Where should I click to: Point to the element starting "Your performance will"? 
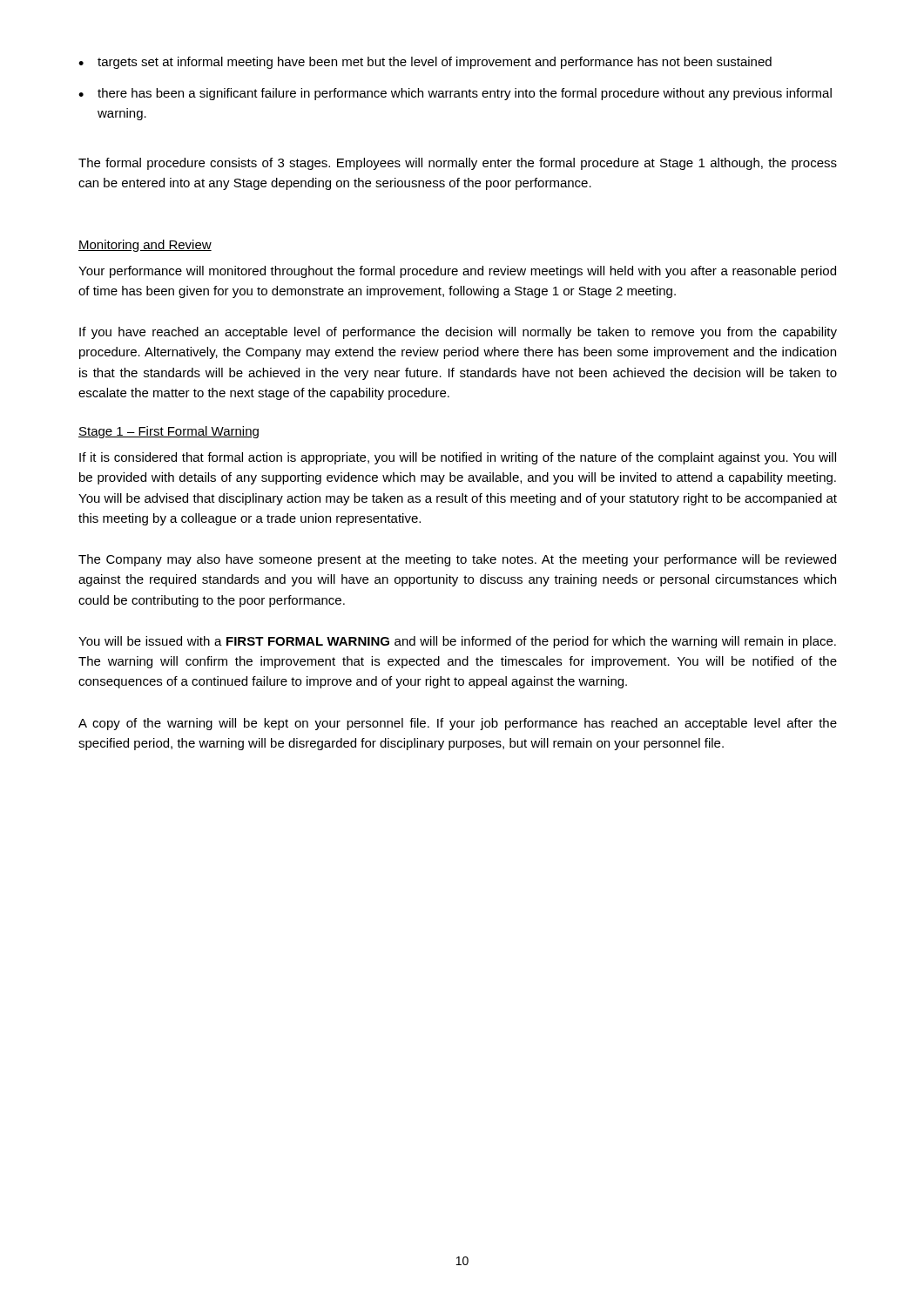tap(458, 280)
